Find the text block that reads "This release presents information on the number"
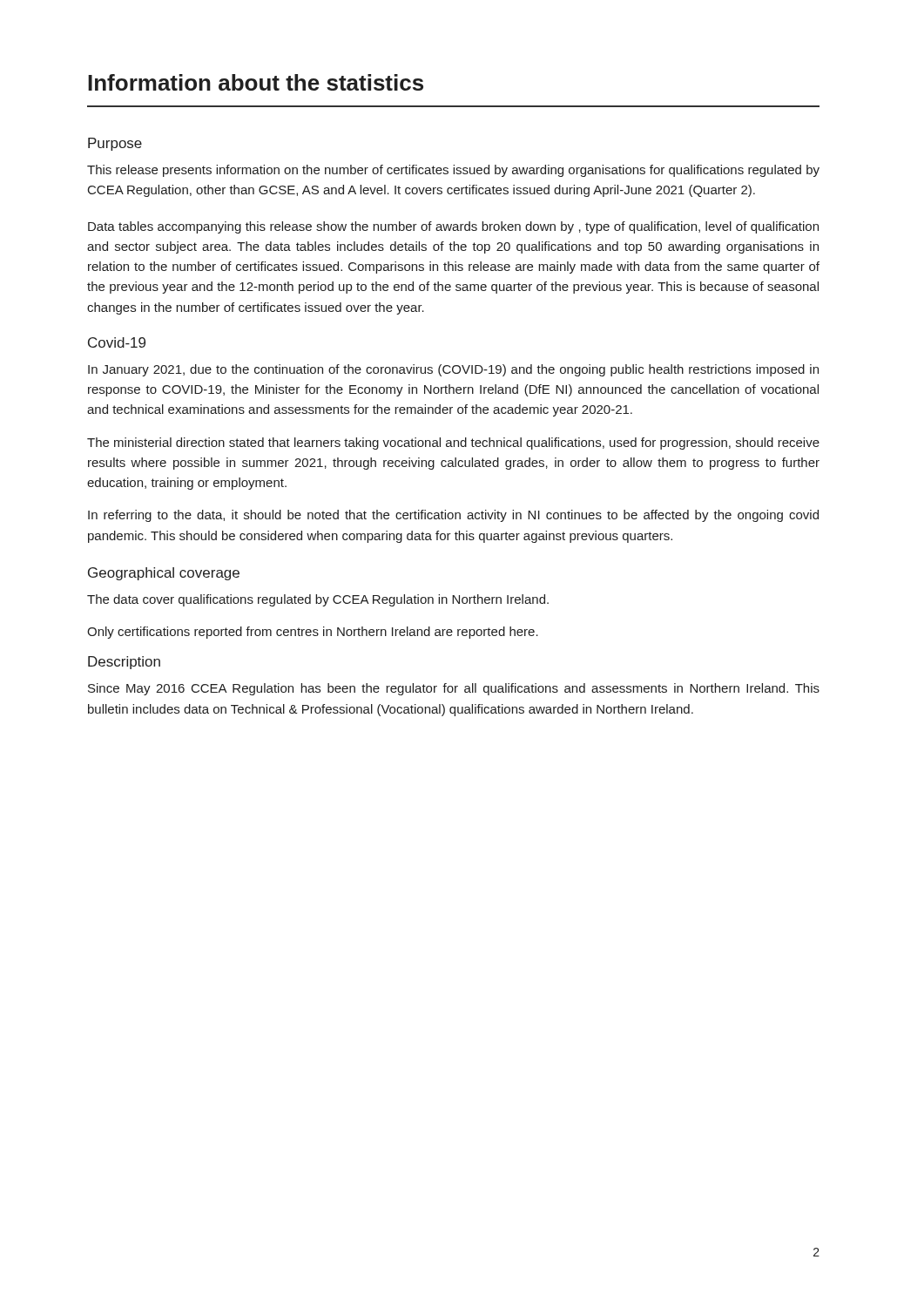 pyautogui.click(x=453, y=180)
